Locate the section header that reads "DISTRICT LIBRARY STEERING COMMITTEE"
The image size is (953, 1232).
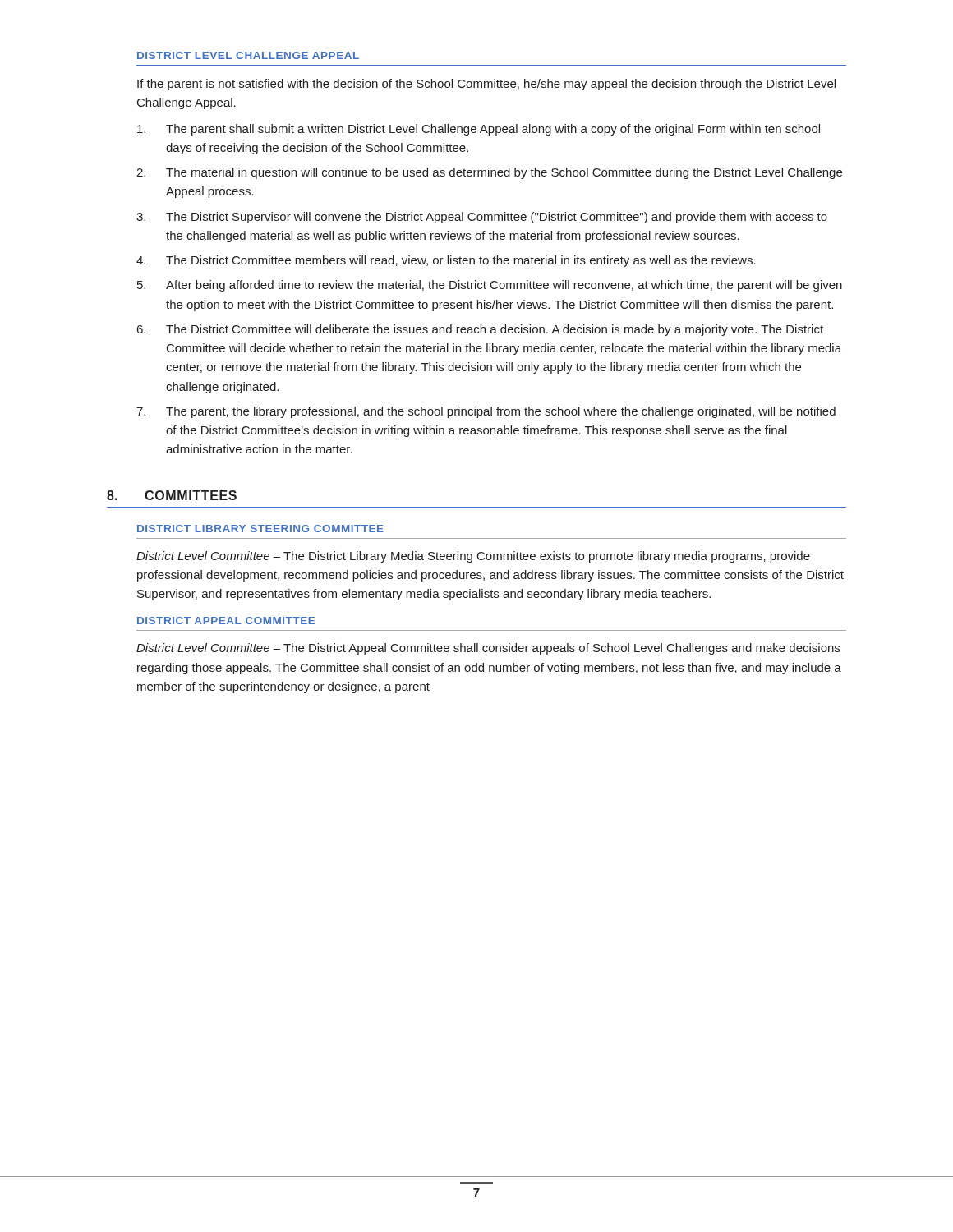[x=491, y=530]
